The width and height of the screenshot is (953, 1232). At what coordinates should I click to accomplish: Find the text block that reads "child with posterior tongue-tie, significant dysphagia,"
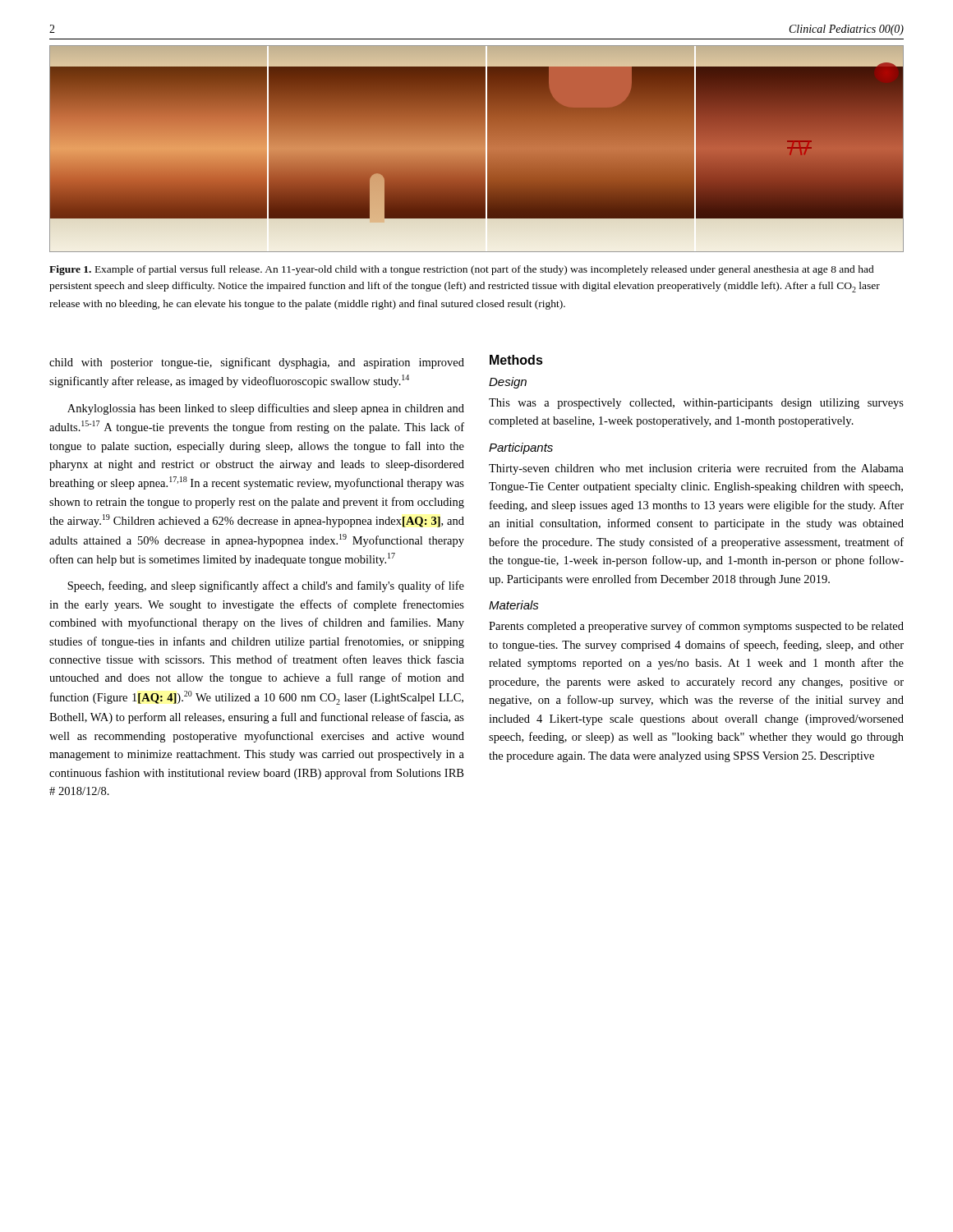click(x=257, y=577)
